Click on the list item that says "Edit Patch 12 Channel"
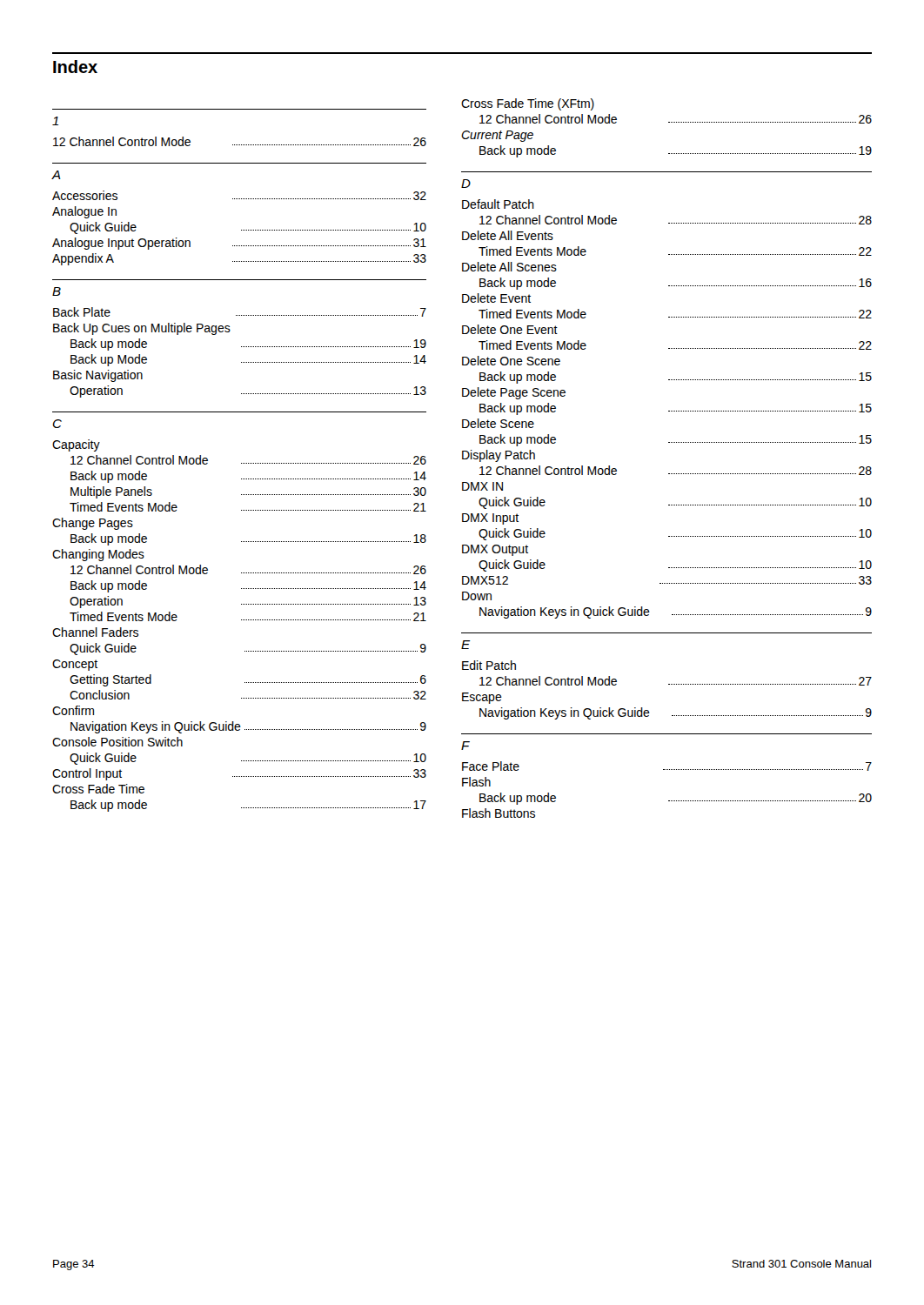The height and width of the screenshot is (1305, 924). pos(666,673)
